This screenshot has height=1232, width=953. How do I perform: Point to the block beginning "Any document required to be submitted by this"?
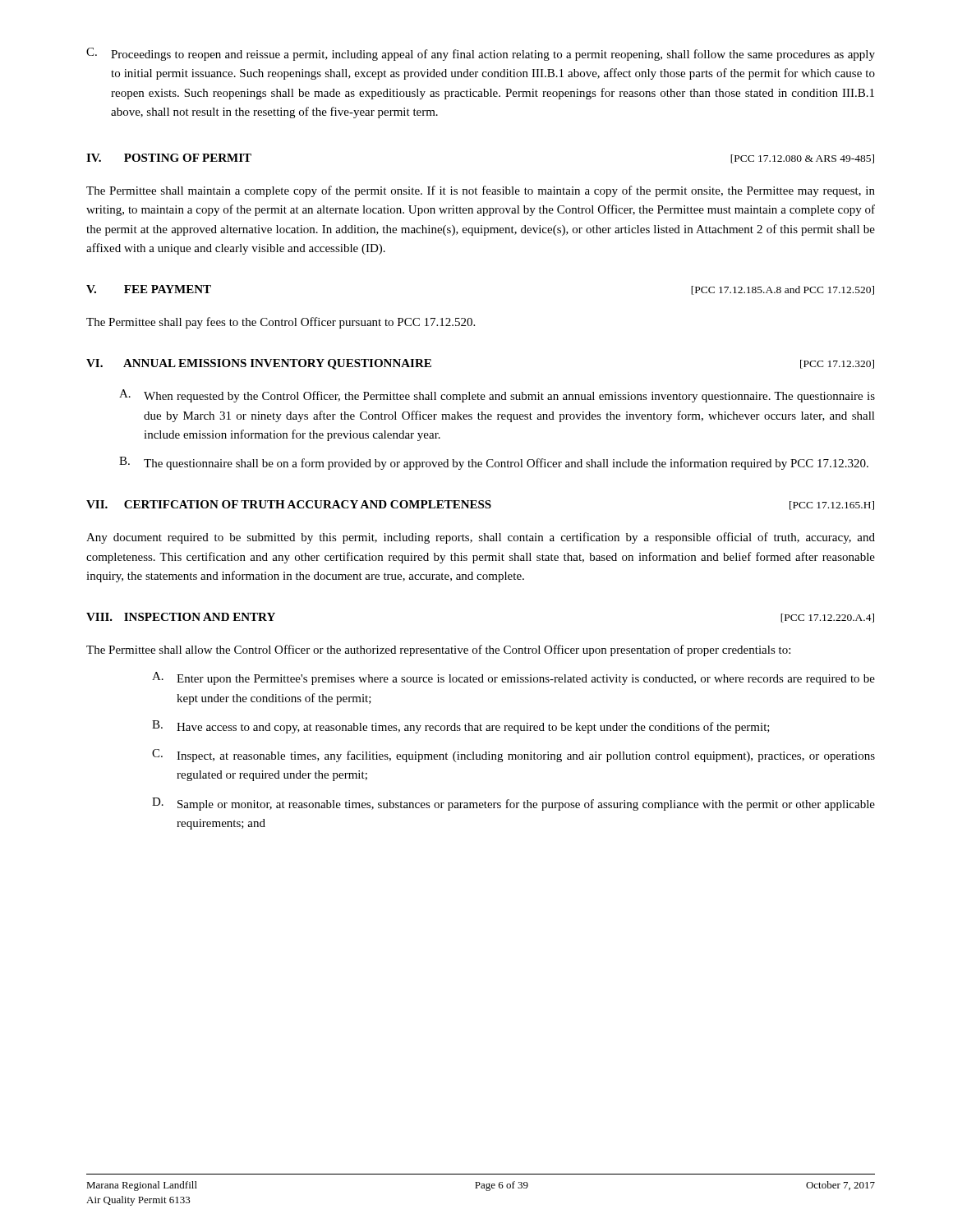coord(481,557)
